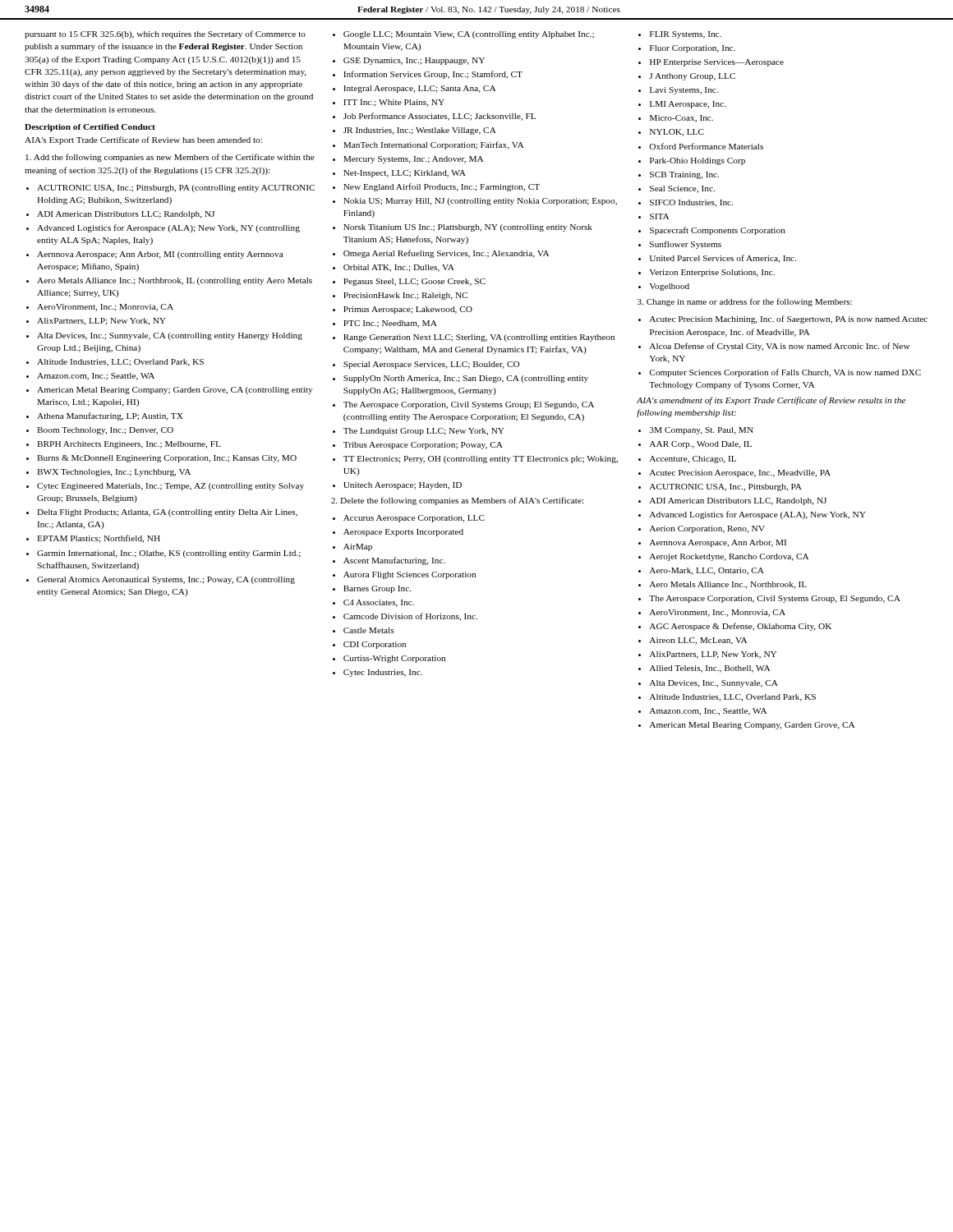The image size is (953, 1232).
Task: Navigate to the element starting "NYLOK, LLC"
Action: pyautogui.click(x=677, y=132)
